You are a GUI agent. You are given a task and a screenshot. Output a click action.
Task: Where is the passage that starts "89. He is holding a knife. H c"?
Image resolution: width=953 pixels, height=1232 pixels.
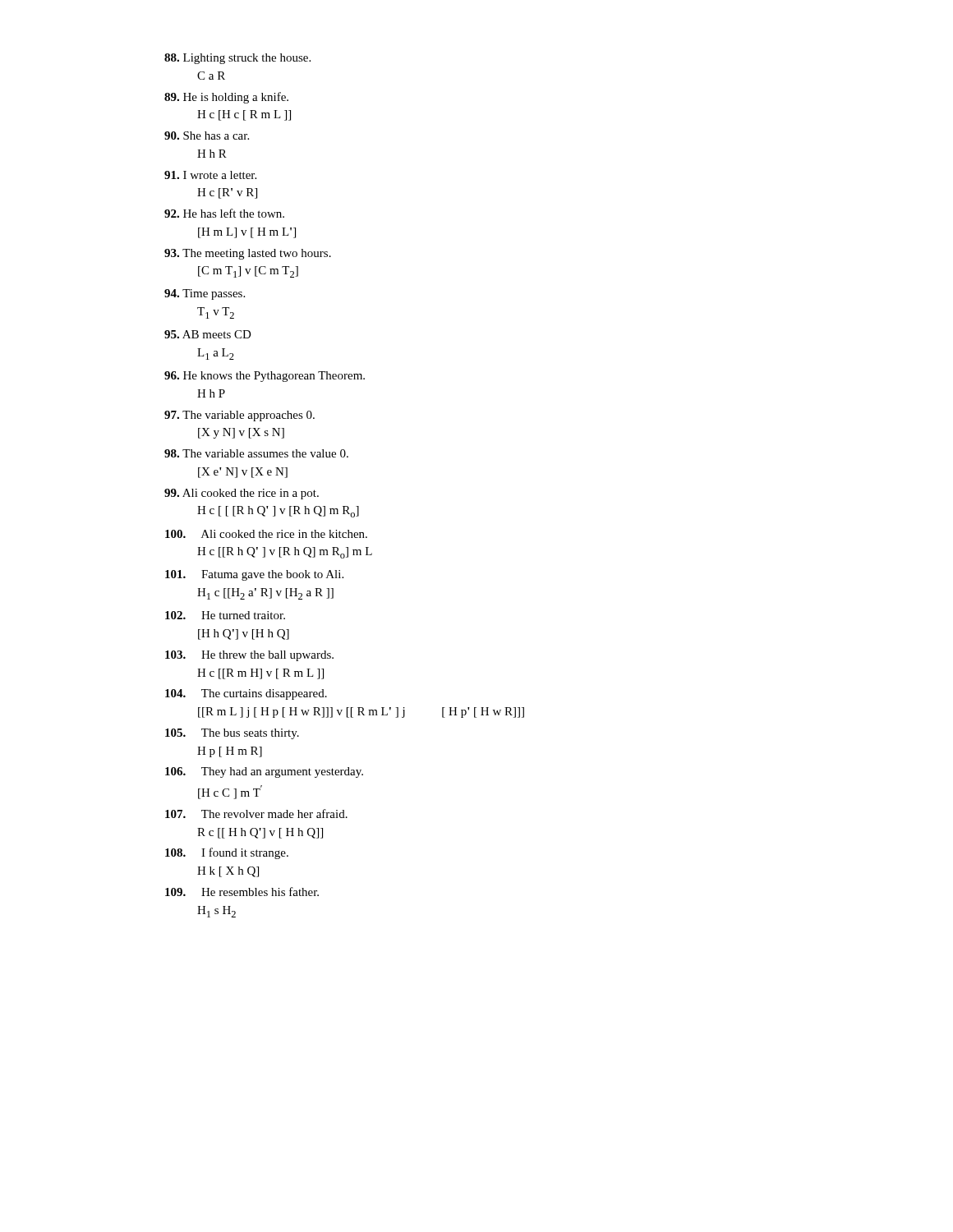coord(228,105)
